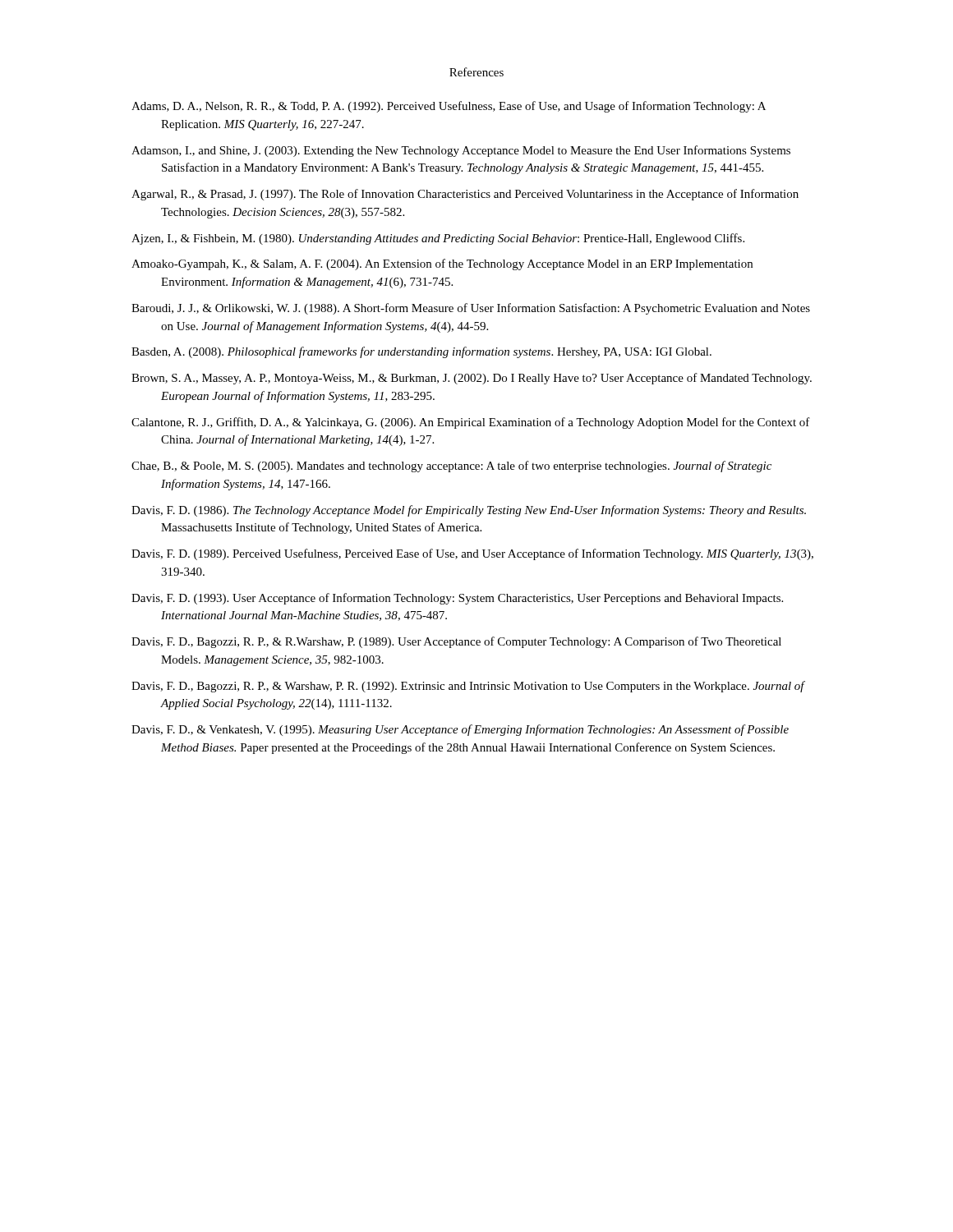Screen dimensions: 1232x953
Task: Navigate to the block starting "Adamson, I., and"
Action: pyautogui.click(x=476, y=160)
